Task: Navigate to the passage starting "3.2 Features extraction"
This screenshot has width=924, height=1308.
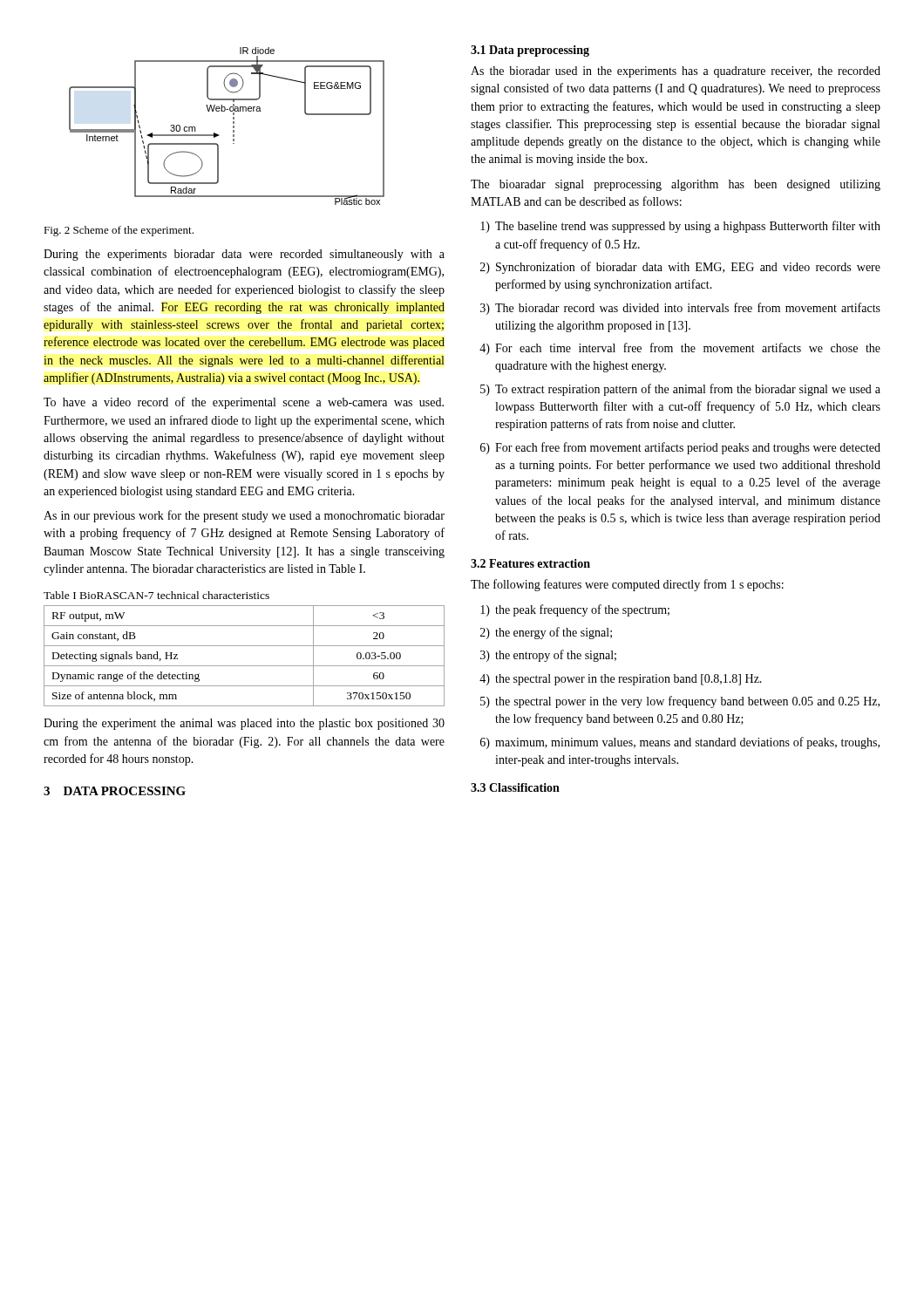Action: point(530,564)
